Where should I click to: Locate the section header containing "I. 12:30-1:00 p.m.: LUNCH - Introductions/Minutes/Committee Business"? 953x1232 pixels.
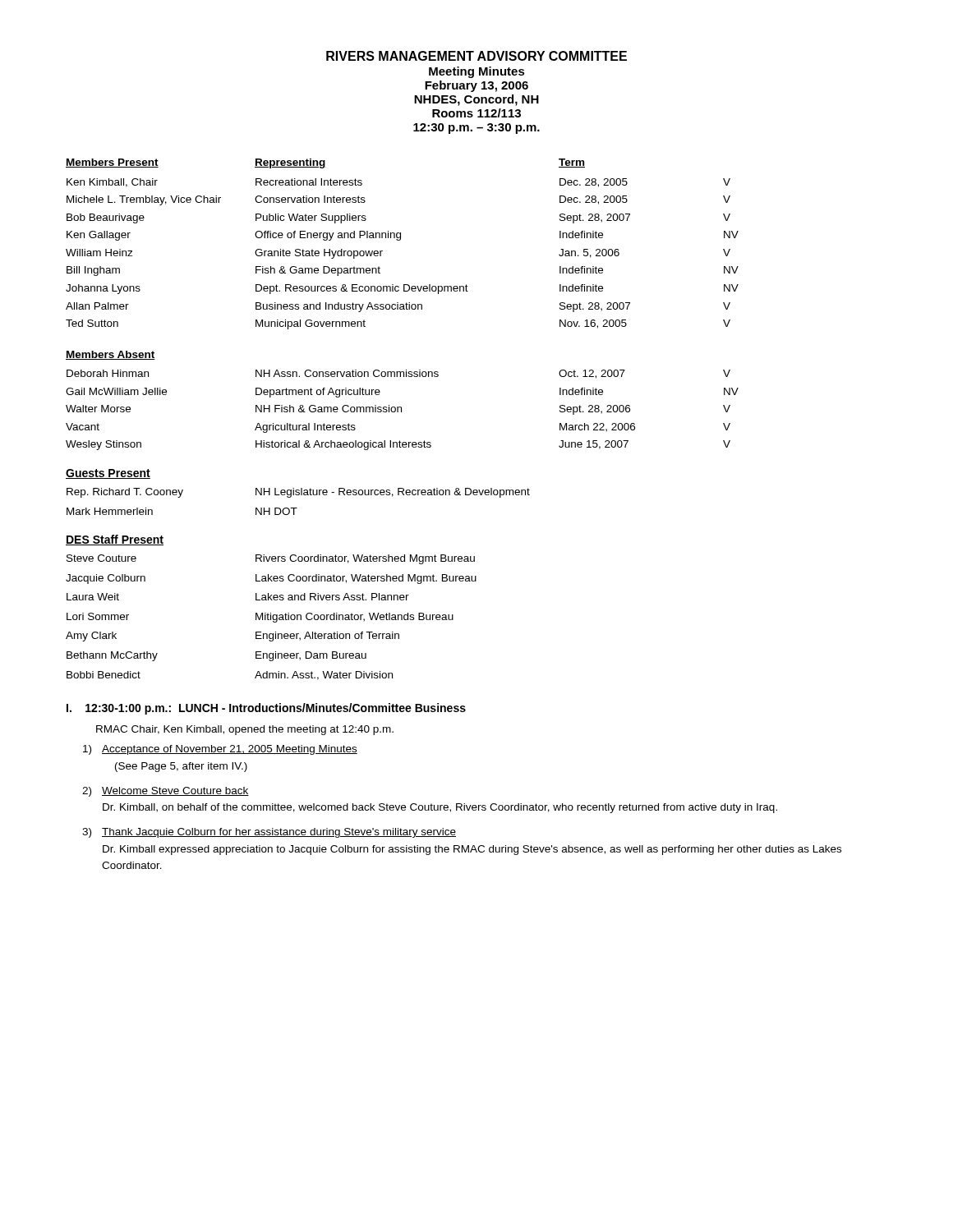coord(266,708)
